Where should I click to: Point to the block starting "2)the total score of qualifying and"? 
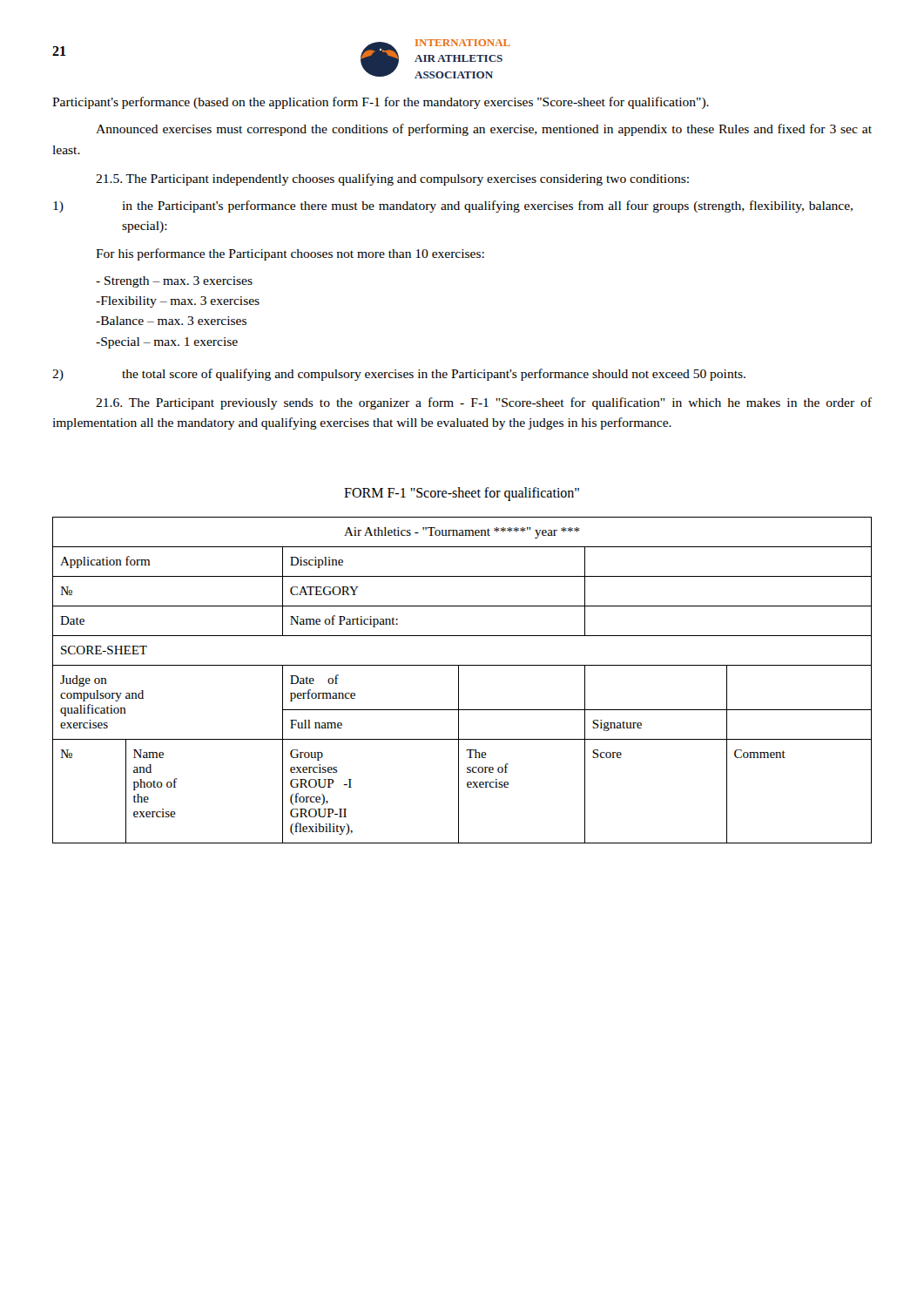pyautogui.click(x=453, y=373)
